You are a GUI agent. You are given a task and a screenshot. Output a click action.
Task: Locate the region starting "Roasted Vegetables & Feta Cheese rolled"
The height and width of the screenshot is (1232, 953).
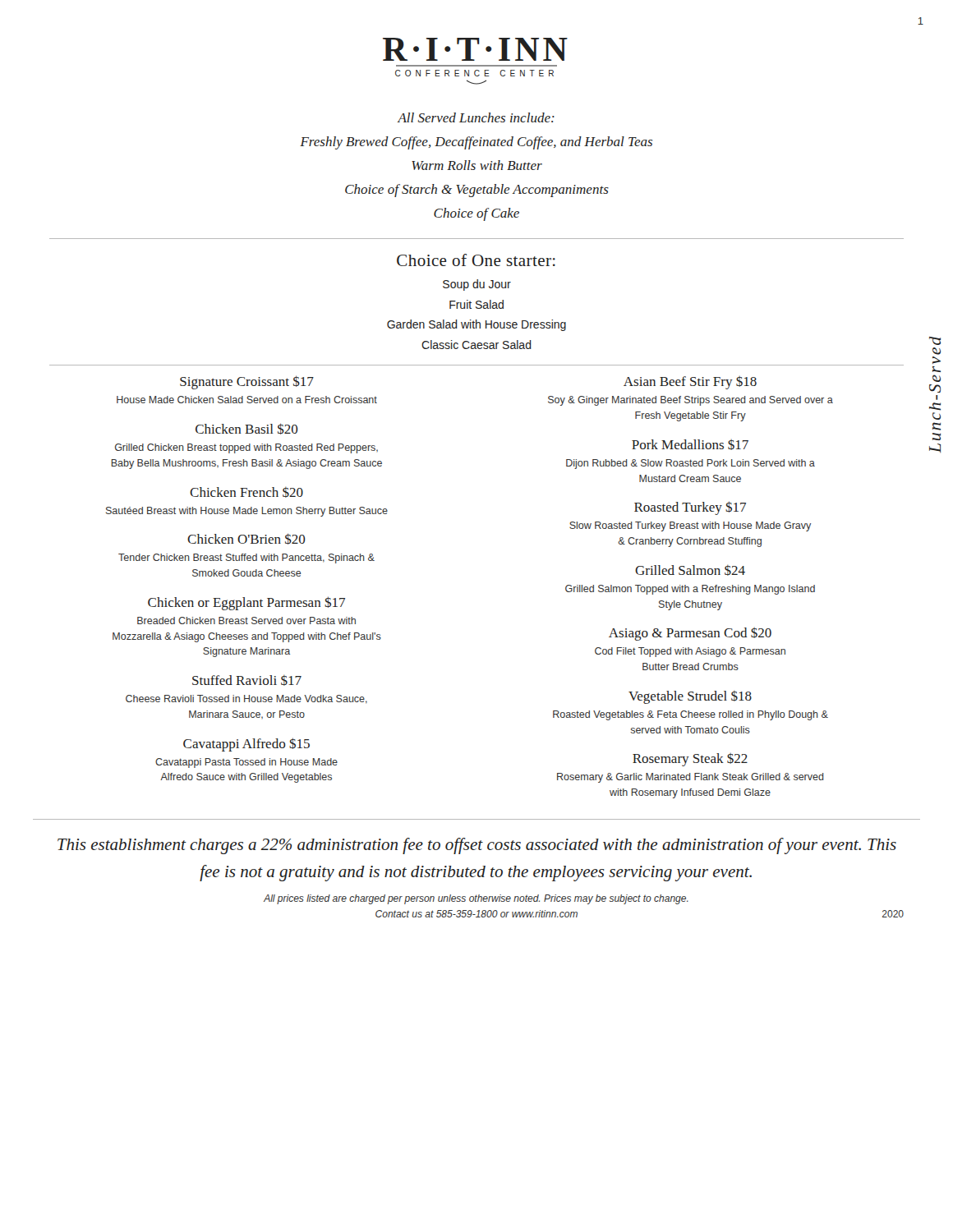click(x=690, y=722)
